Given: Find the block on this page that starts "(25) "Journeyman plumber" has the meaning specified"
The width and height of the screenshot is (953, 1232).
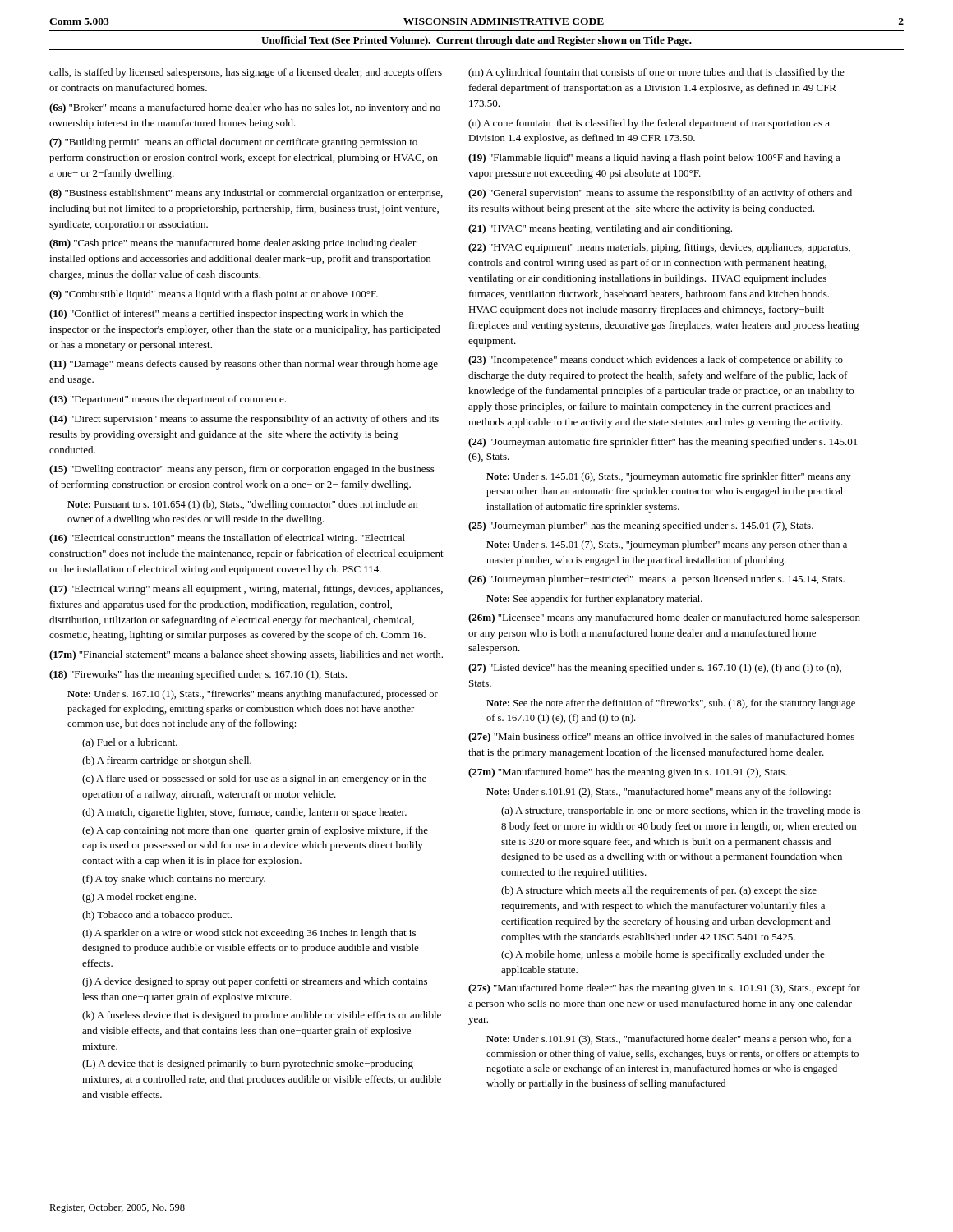Looking at the screenshot, I should tap(665, 543).
